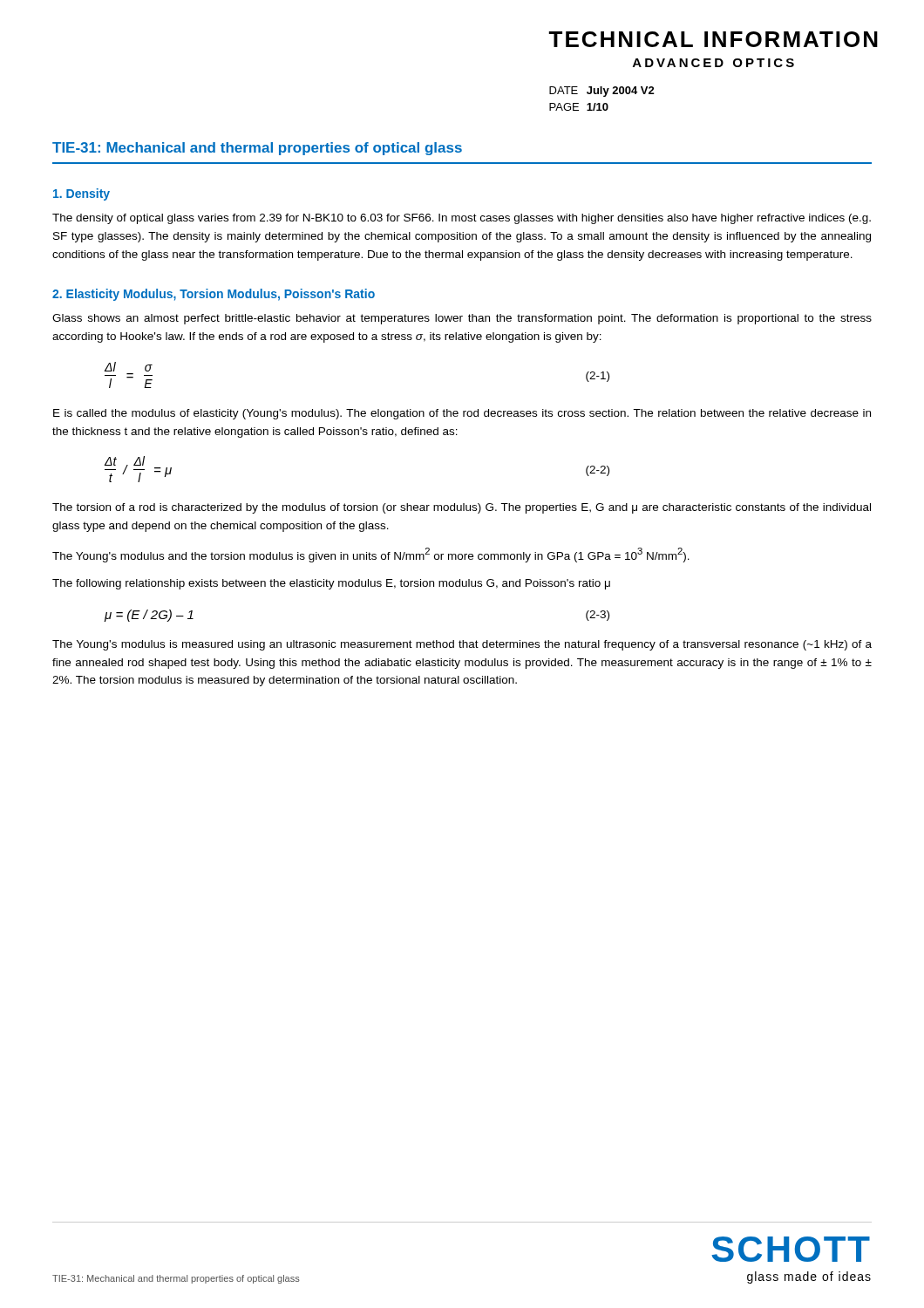Select the text block with the text "Glass shows an almost perfect brittle-elastic behavior at"
Viewport: 924px width, 1308px height.
462,327
